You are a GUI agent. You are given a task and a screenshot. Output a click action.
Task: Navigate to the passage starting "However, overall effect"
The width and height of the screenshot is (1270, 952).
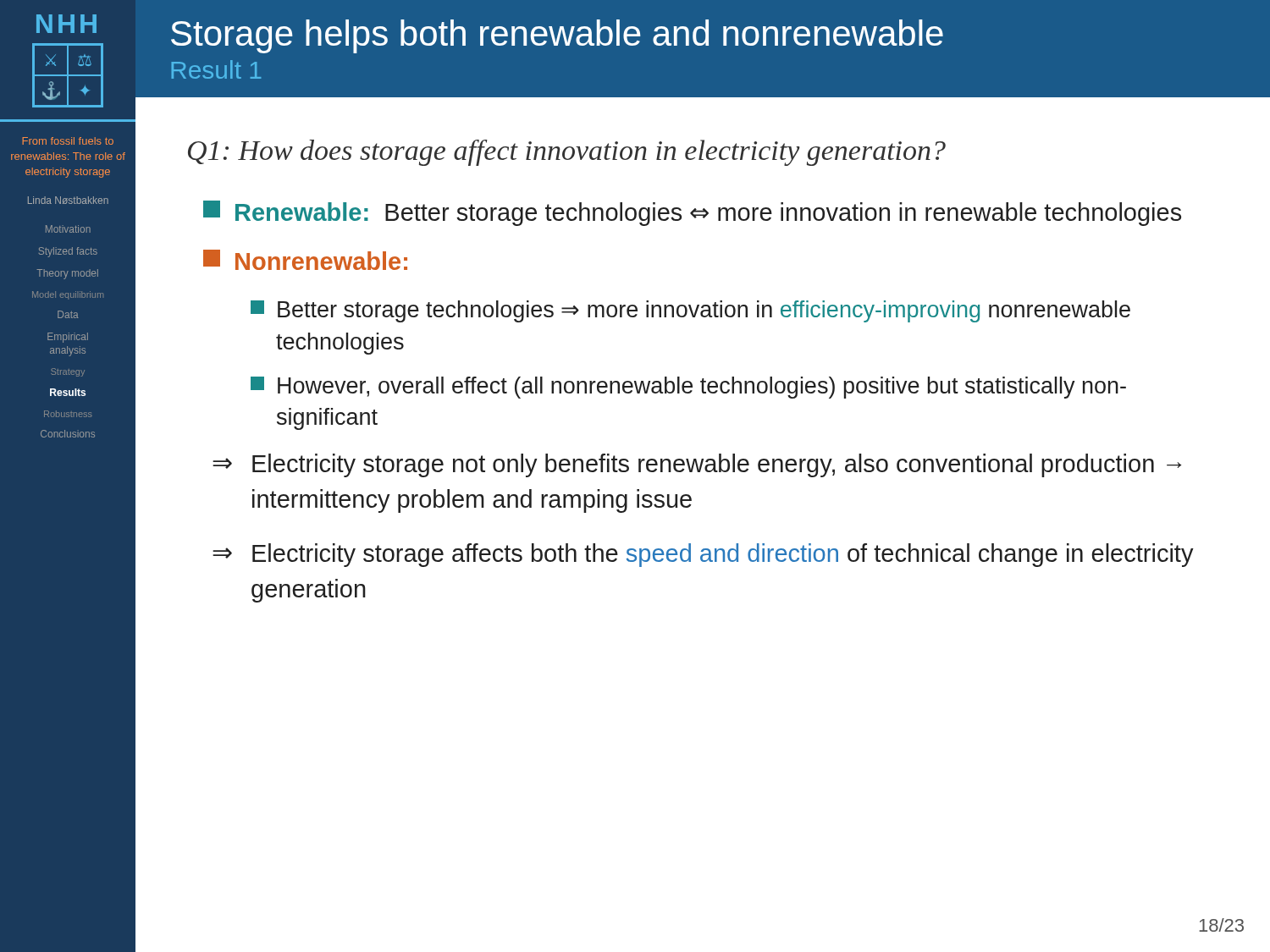724,402
